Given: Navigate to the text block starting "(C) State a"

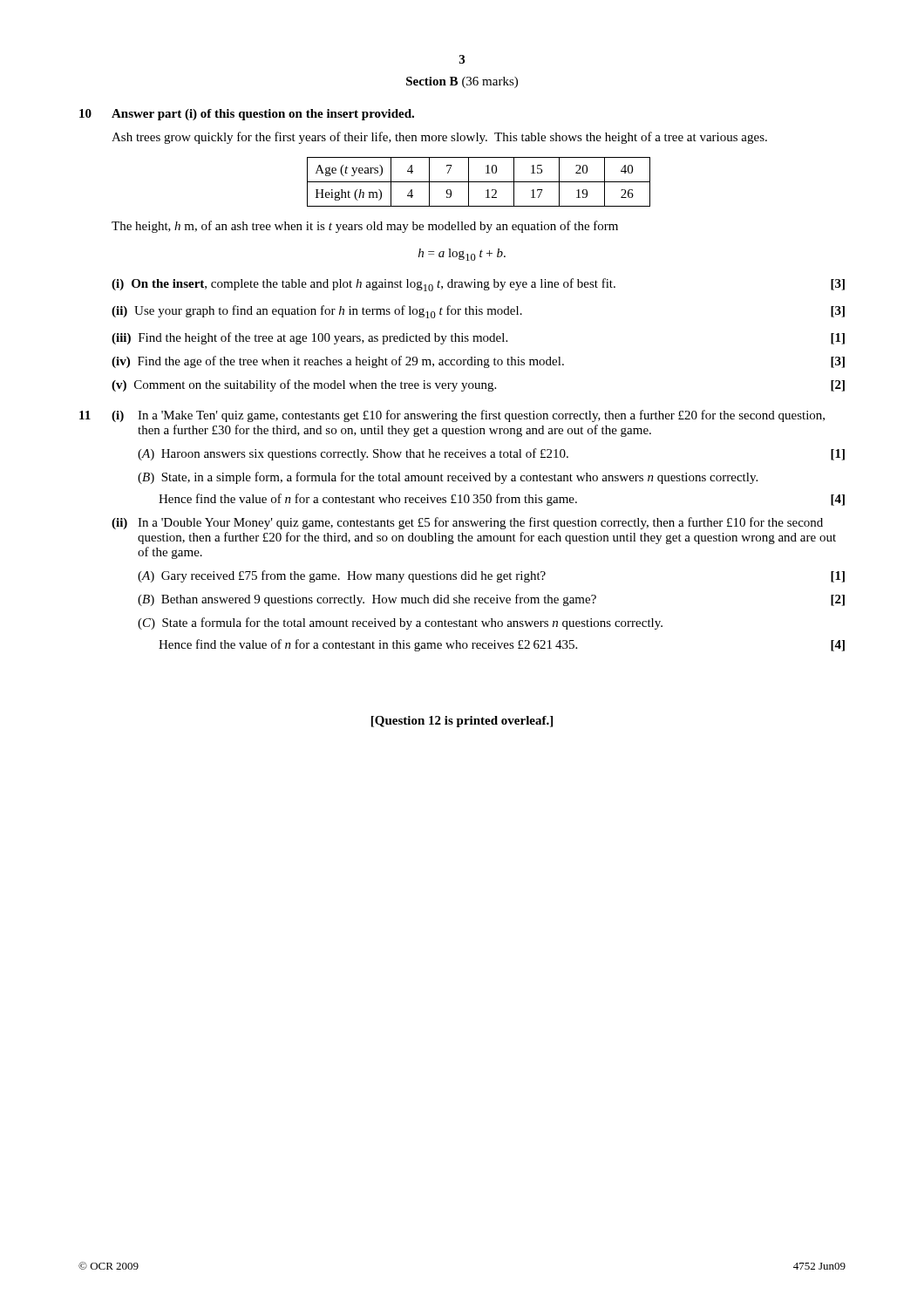Looking at the screenshot, I should point(492,634).
